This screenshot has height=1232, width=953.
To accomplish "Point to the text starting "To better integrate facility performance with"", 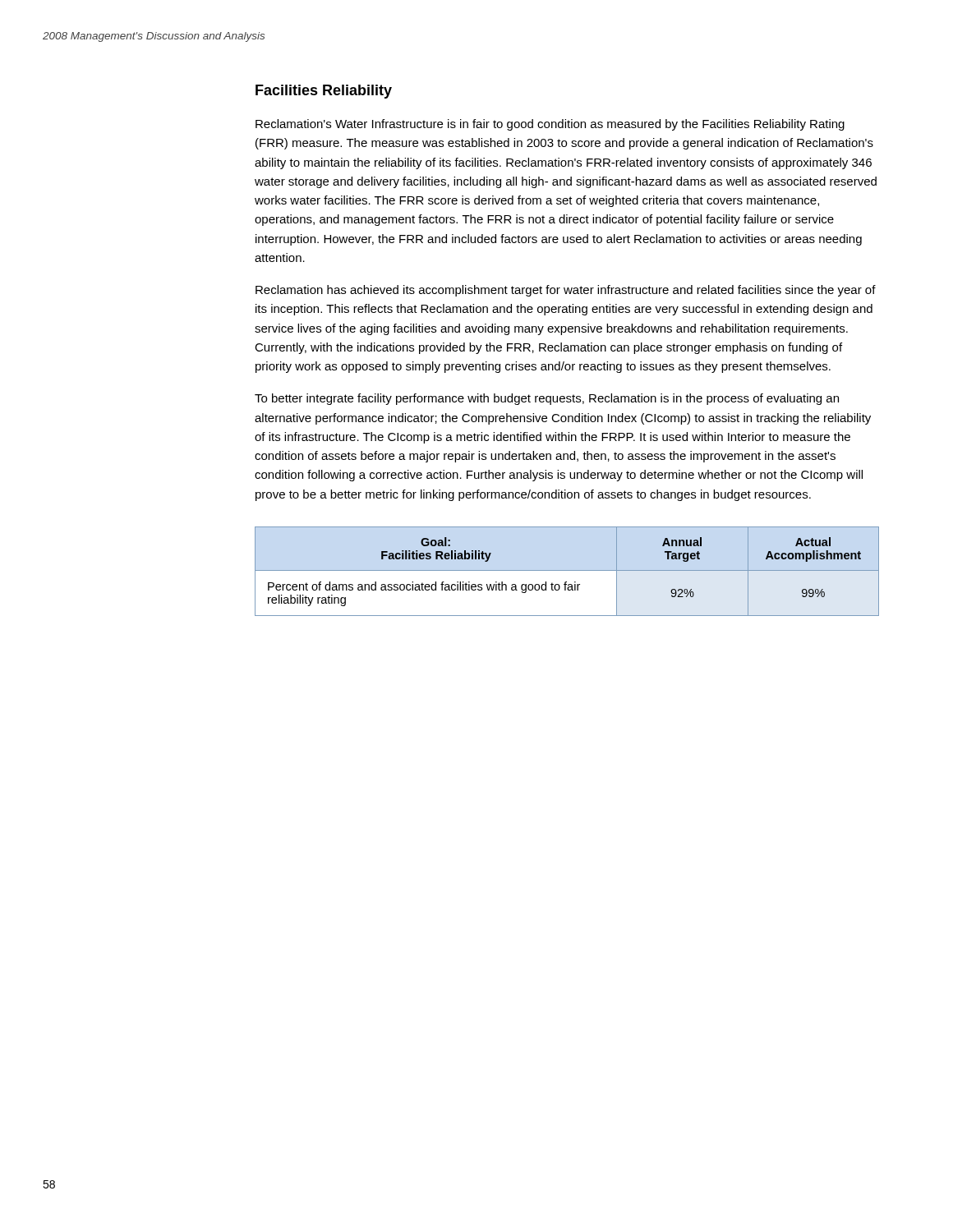I will point(563,446).
